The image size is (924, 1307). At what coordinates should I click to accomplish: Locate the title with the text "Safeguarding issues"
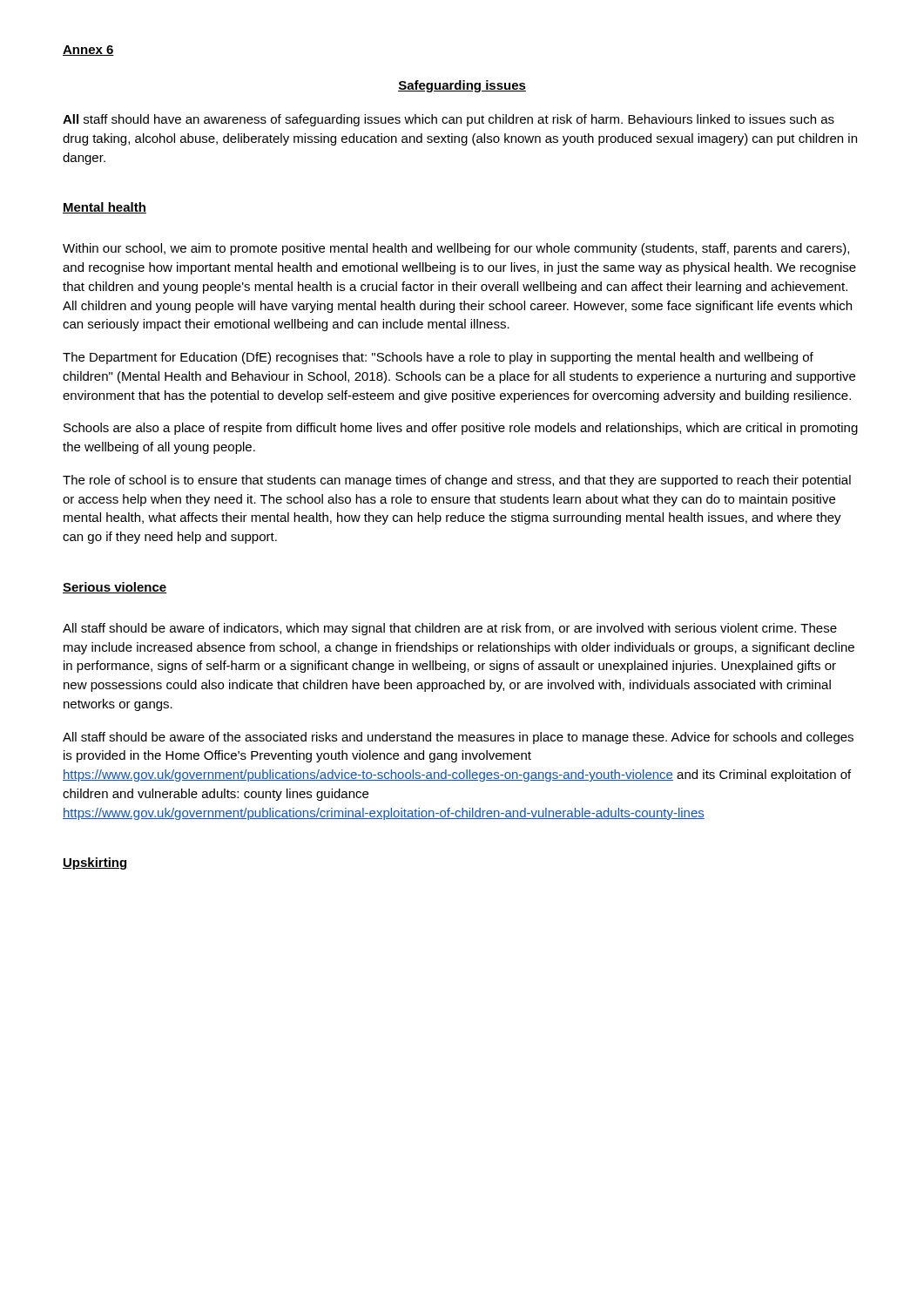pyautogui.click(x=462, y=85)
